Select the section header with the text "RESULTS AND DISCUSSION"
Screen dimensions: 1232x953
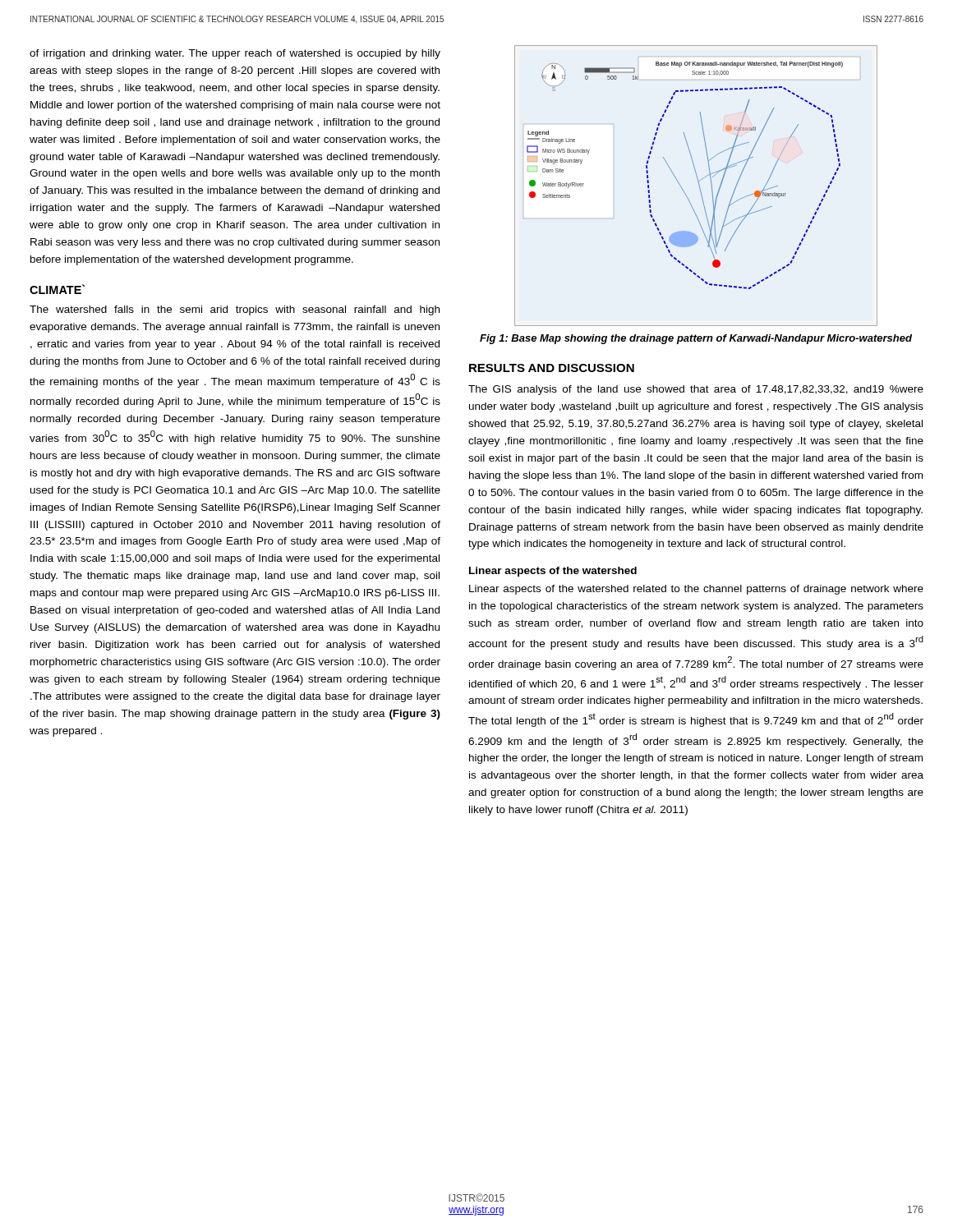pos(552,368)
